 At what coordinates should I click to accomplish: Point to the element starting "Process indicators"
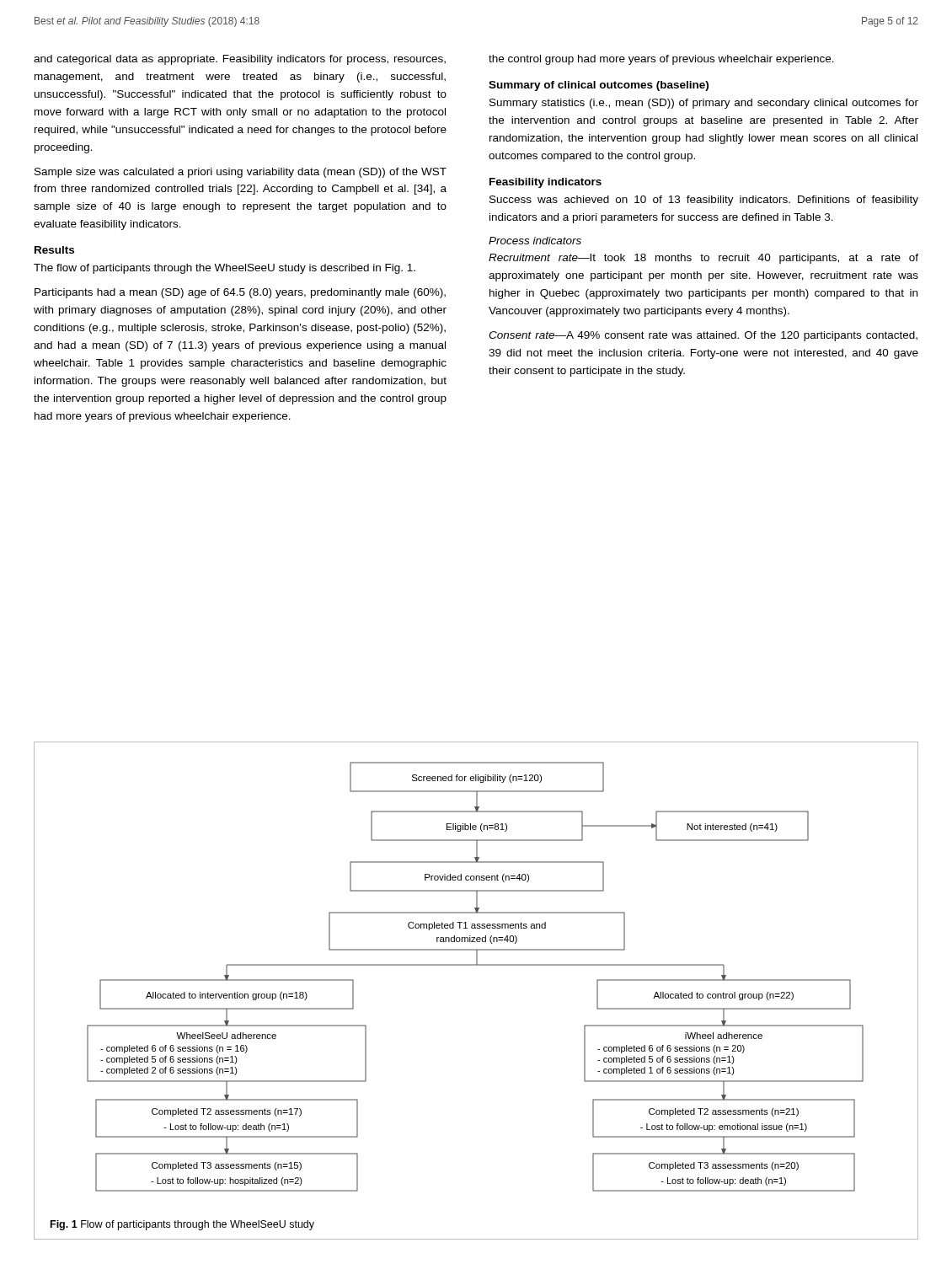coord(535,241)
